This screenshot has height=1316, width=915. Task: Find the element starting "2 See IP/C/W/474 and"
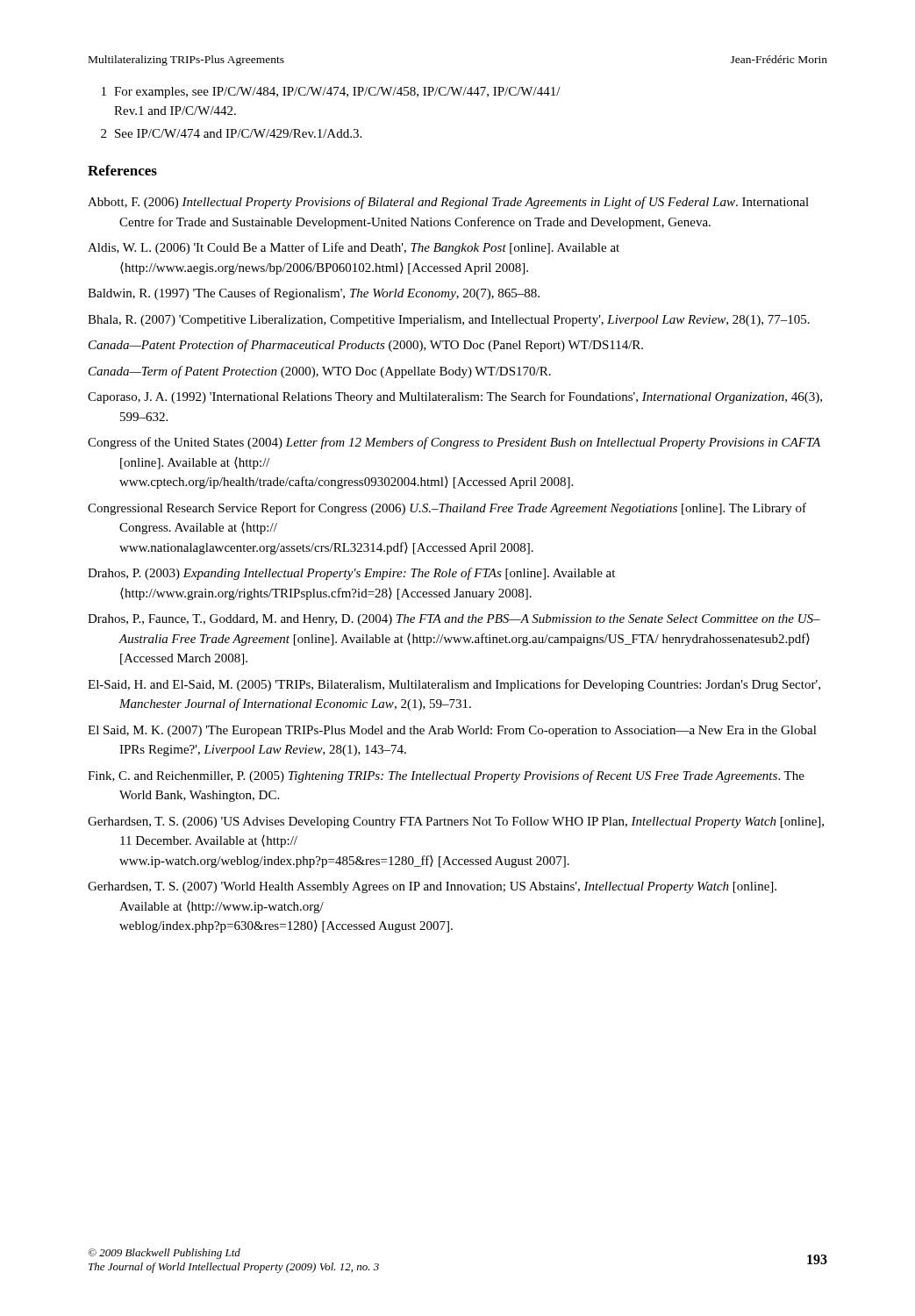click(x=231, y=133)
